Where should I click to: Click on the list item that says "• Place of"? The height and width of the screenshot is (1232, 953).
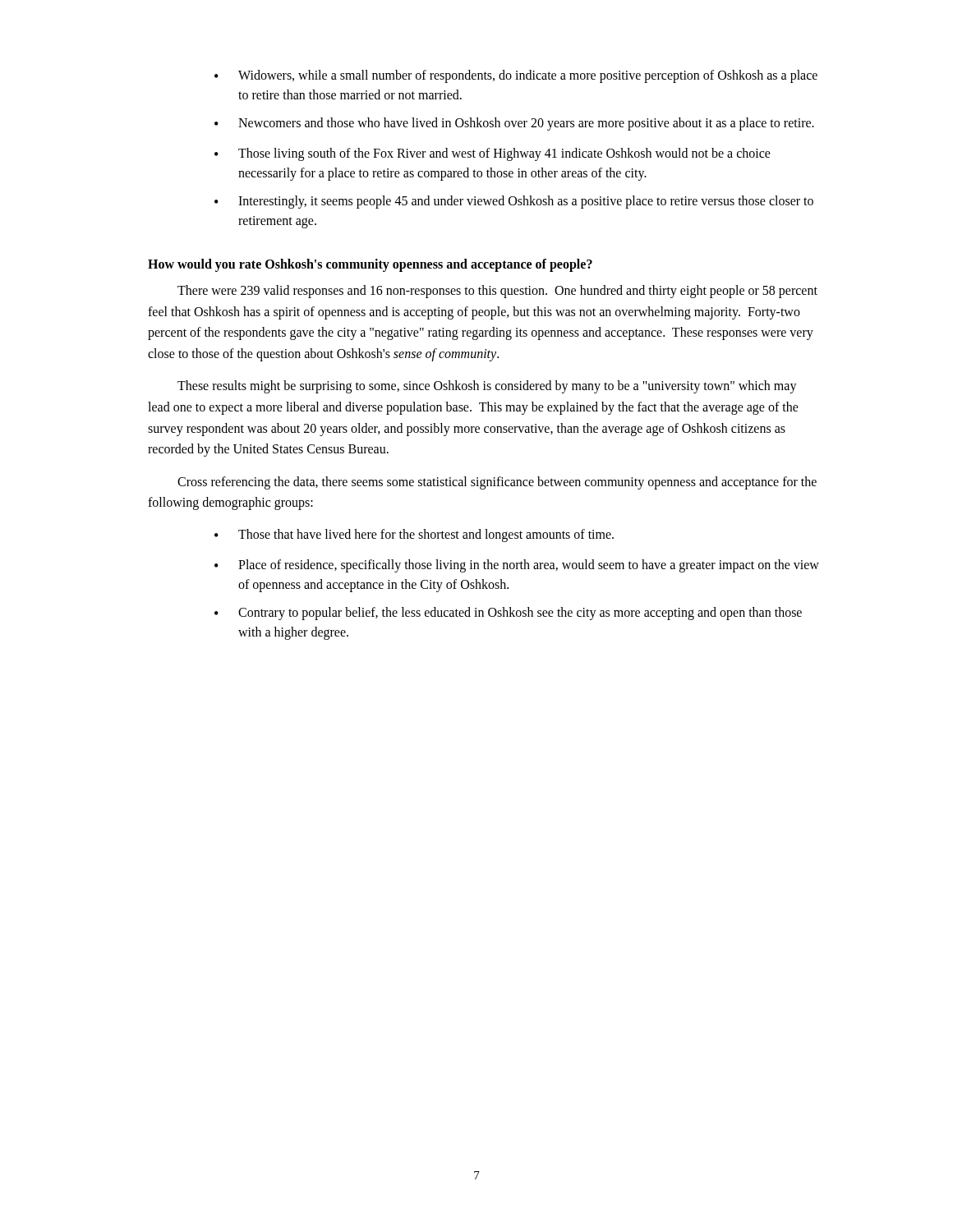tap(518, 575)
